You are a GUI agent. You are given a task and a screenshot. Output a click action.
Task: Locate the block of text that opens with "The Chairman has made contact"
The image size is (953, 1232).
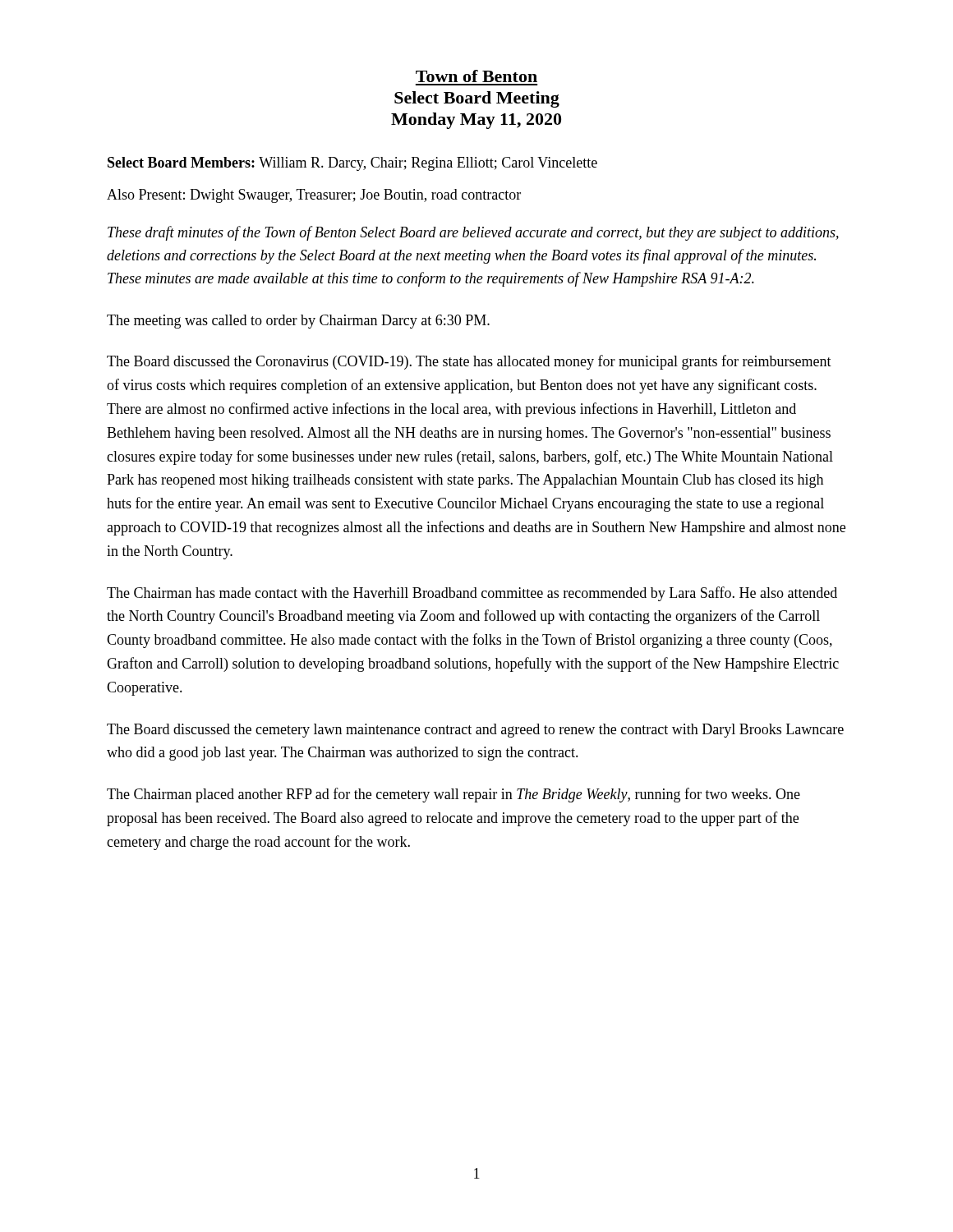(x=473, y=640)
